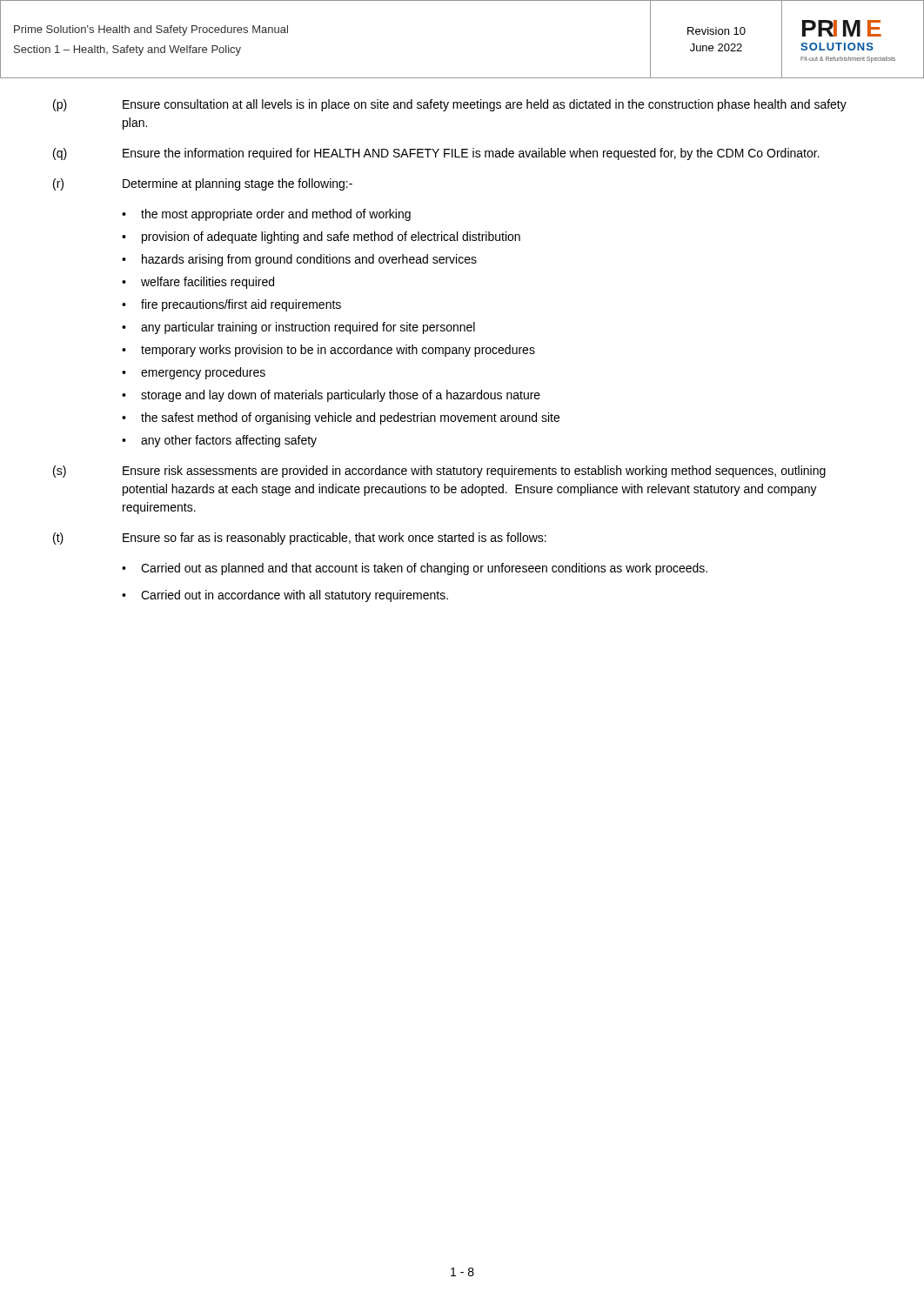The width and height of the screenshot is (924, 1305).
Task: Where is the passage that starts "the safest method of organising vehicle"?
Action: [351, 418]
